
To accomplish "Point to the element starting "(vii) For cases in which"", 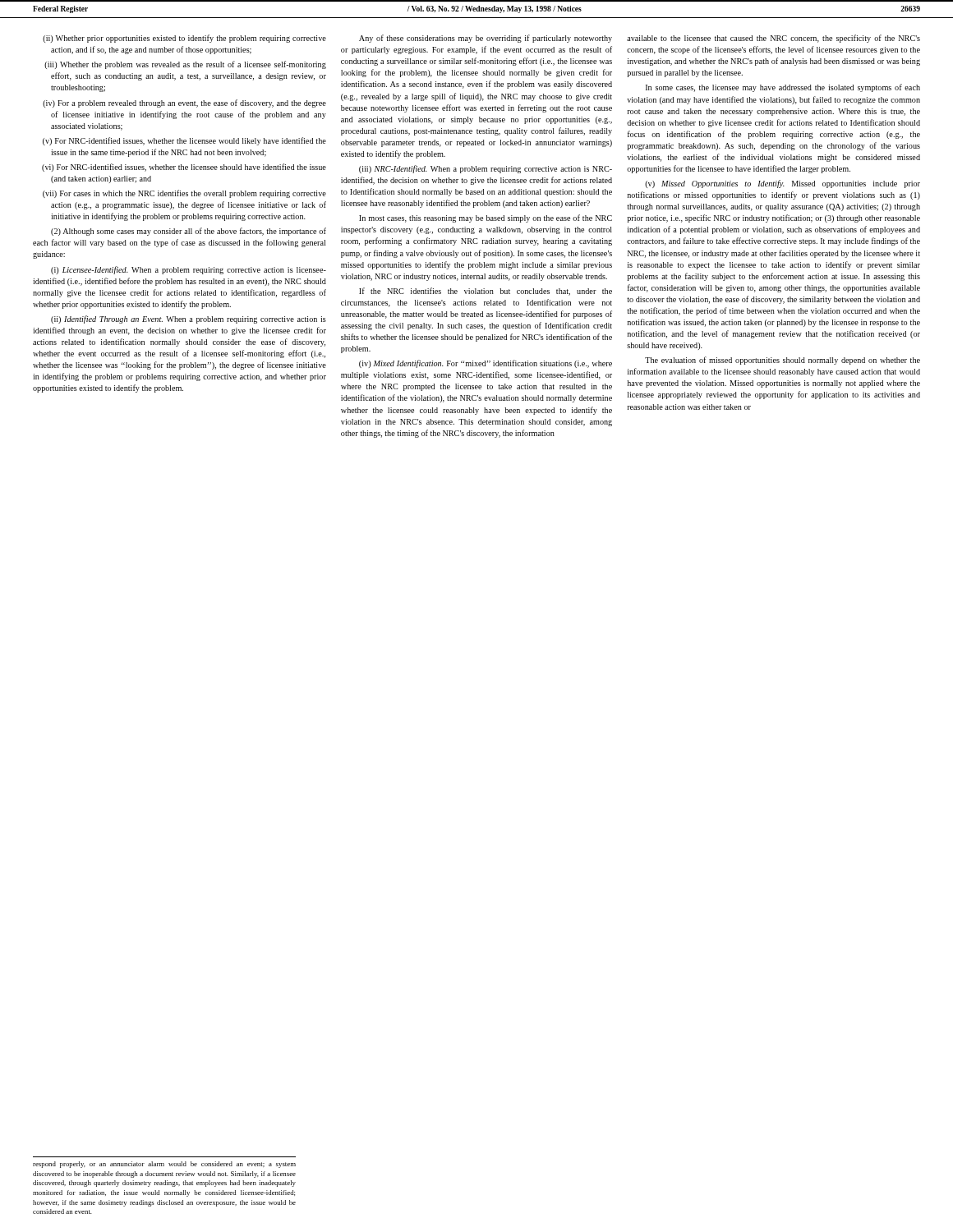I will coord(179,205).
